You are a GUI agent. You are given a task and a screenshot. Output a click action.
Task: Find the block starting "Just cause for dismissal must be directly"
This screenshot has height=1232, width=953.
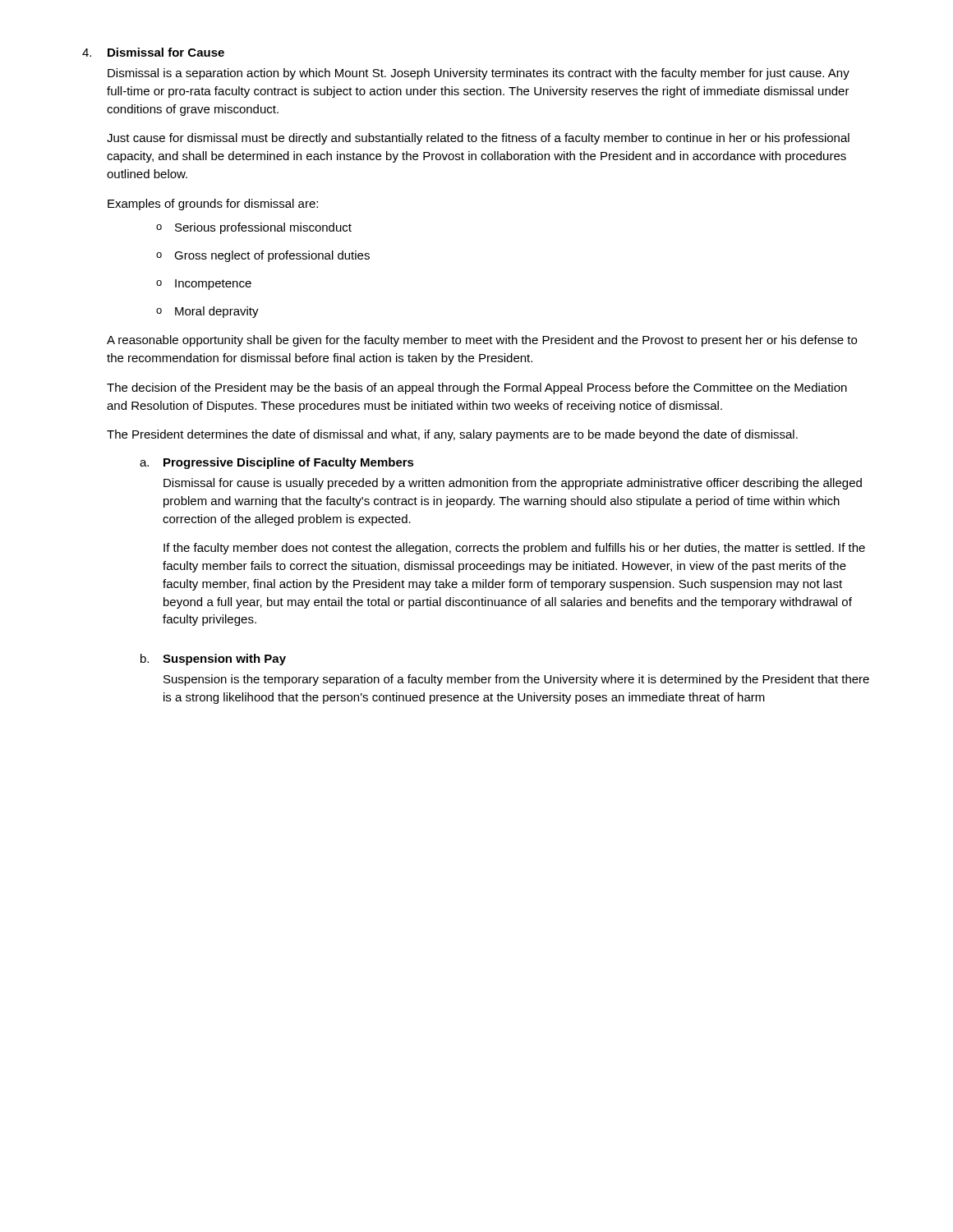tap(478, 156)
